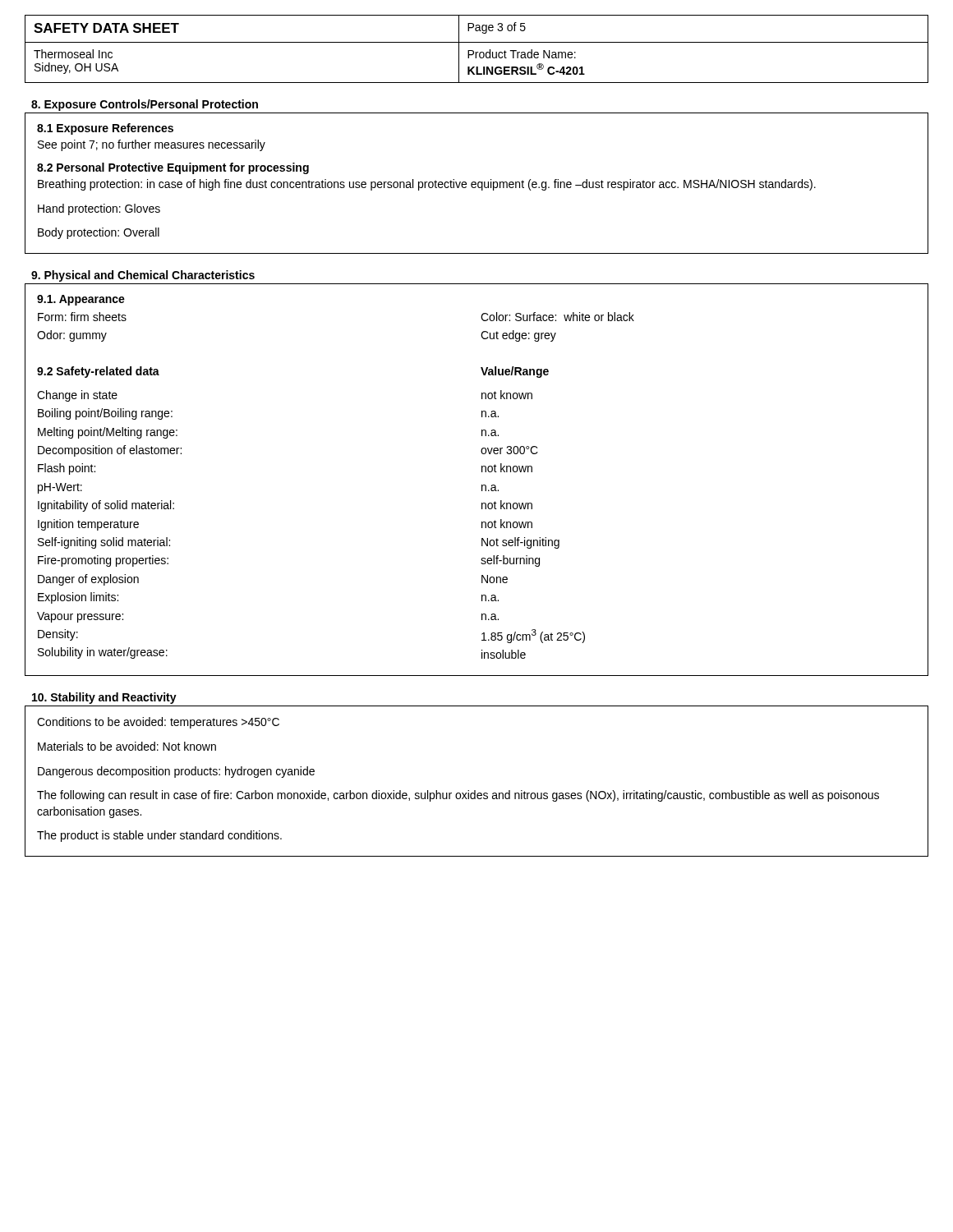Where is the passage that starts "1 Exposure References See point 7; no further"?
The height and width of the screenshot is (1232, 953).
(x=476, y=181)
